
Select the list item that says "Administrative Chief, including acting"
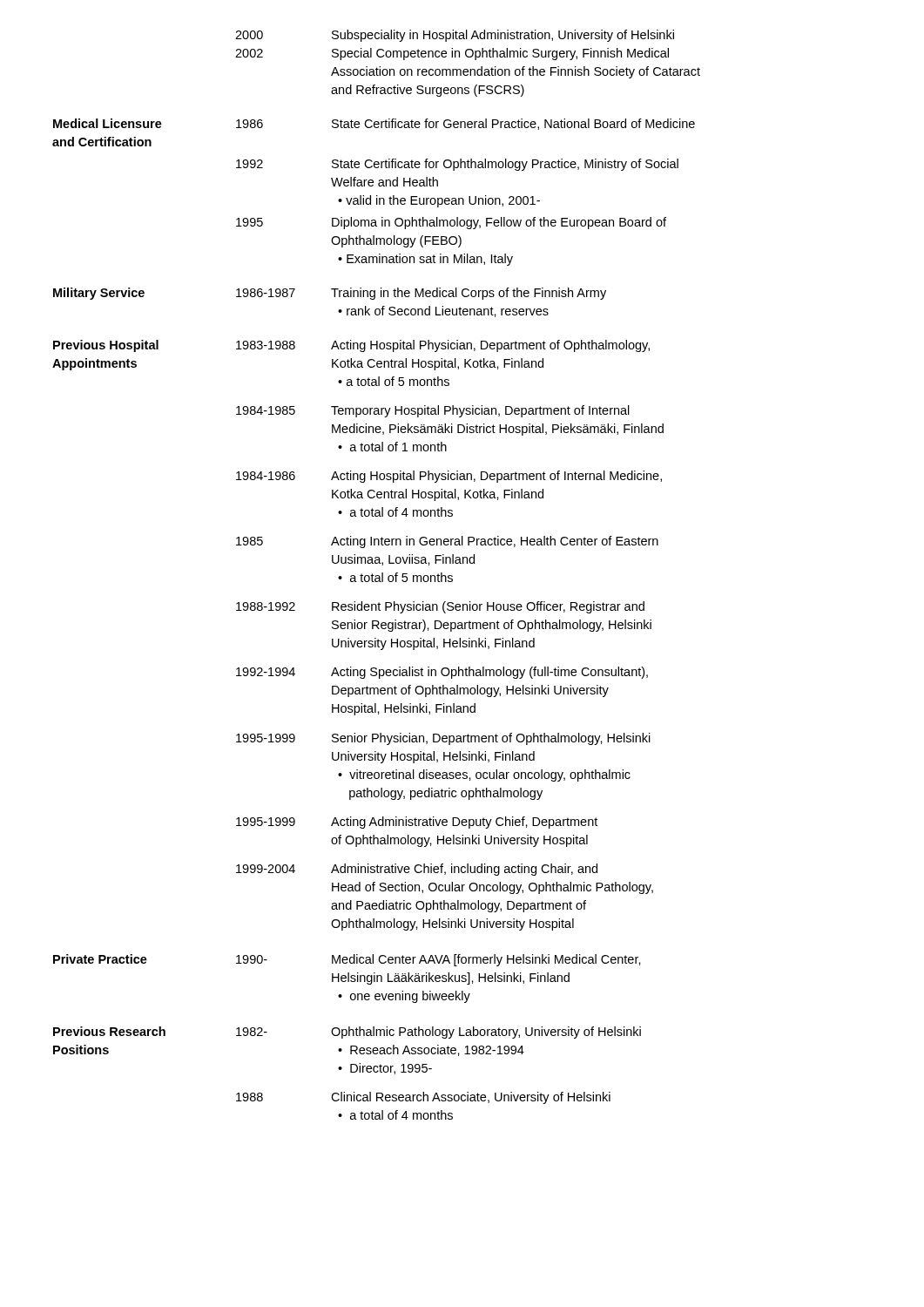pos(493,896)
